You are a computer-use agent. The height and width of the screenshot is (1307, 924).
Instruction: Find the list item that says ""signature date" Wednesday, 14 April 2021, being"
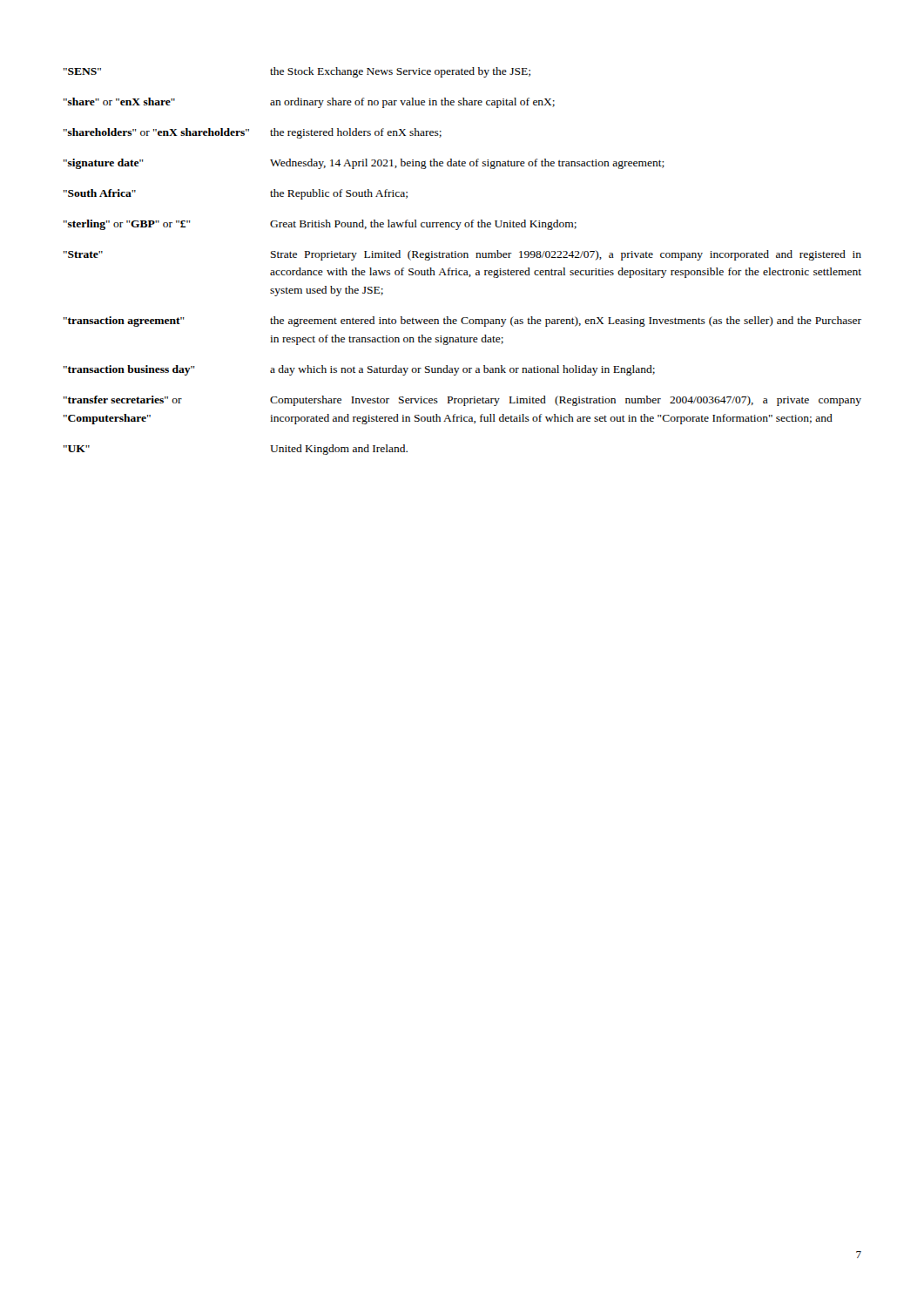click(462, 163)
